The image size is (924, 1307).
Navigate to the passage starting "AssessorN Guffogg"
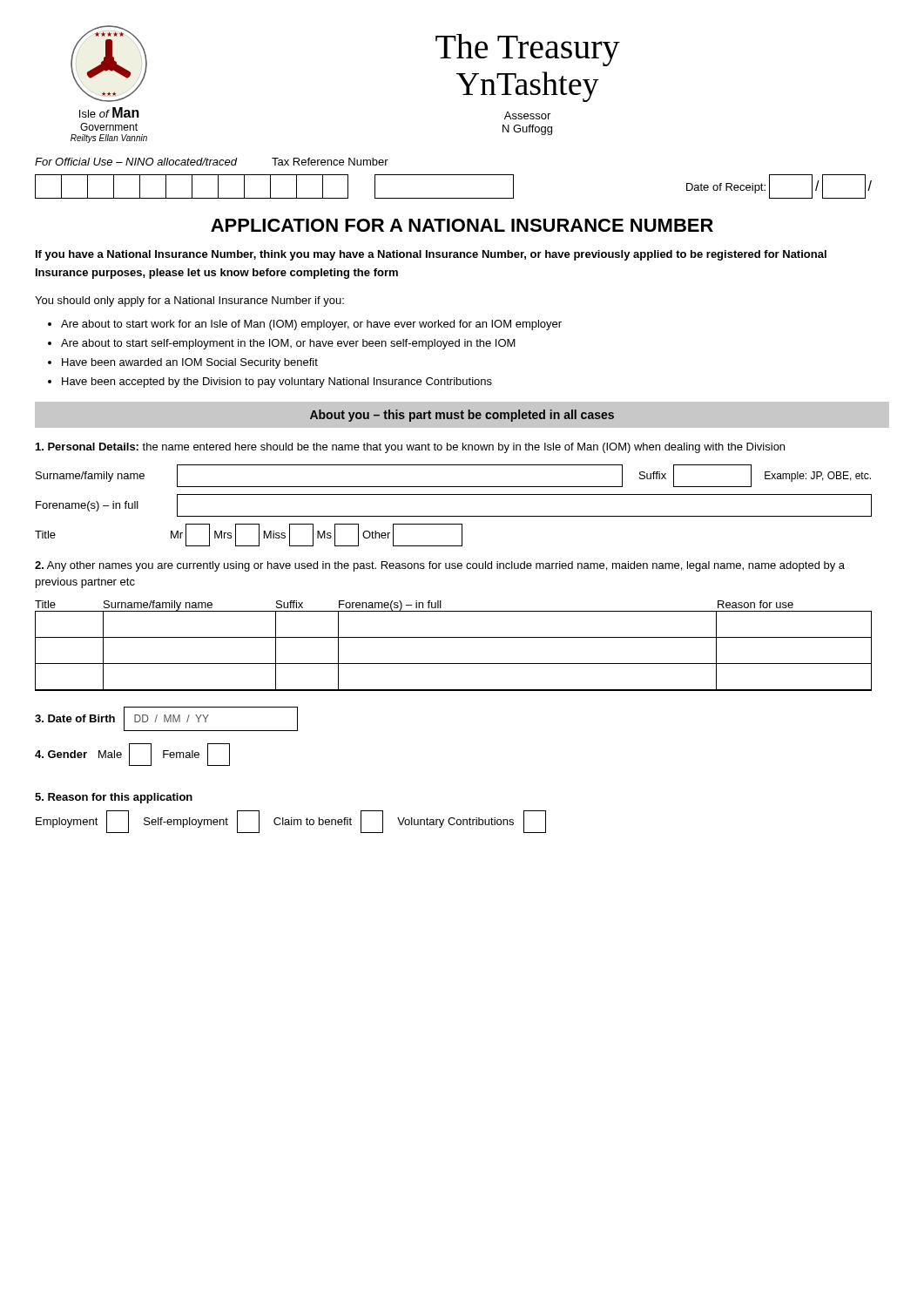(527, 122)
